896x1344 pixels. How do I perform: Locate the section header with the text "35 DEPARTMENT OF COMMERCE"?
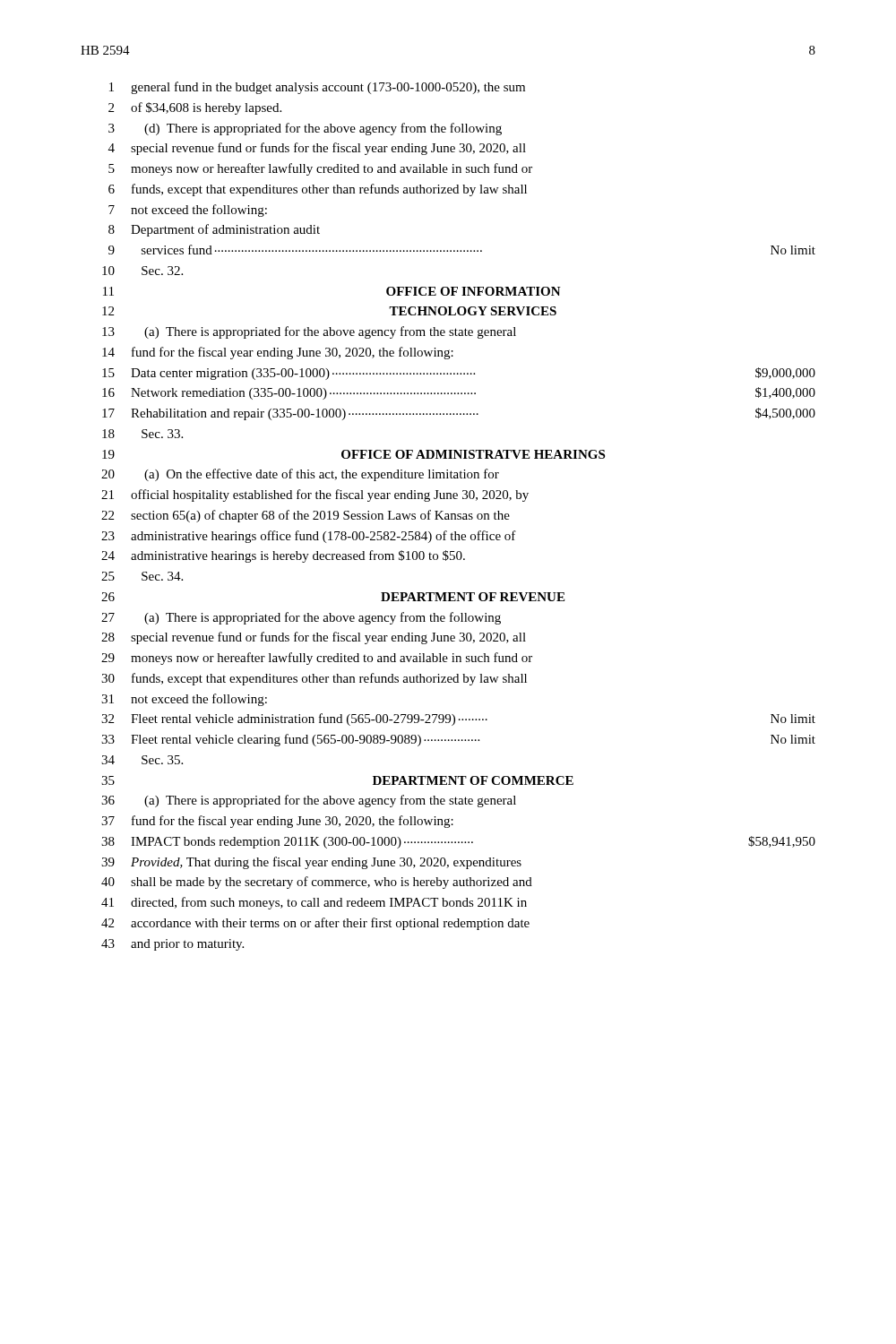[x=448, y=781]
